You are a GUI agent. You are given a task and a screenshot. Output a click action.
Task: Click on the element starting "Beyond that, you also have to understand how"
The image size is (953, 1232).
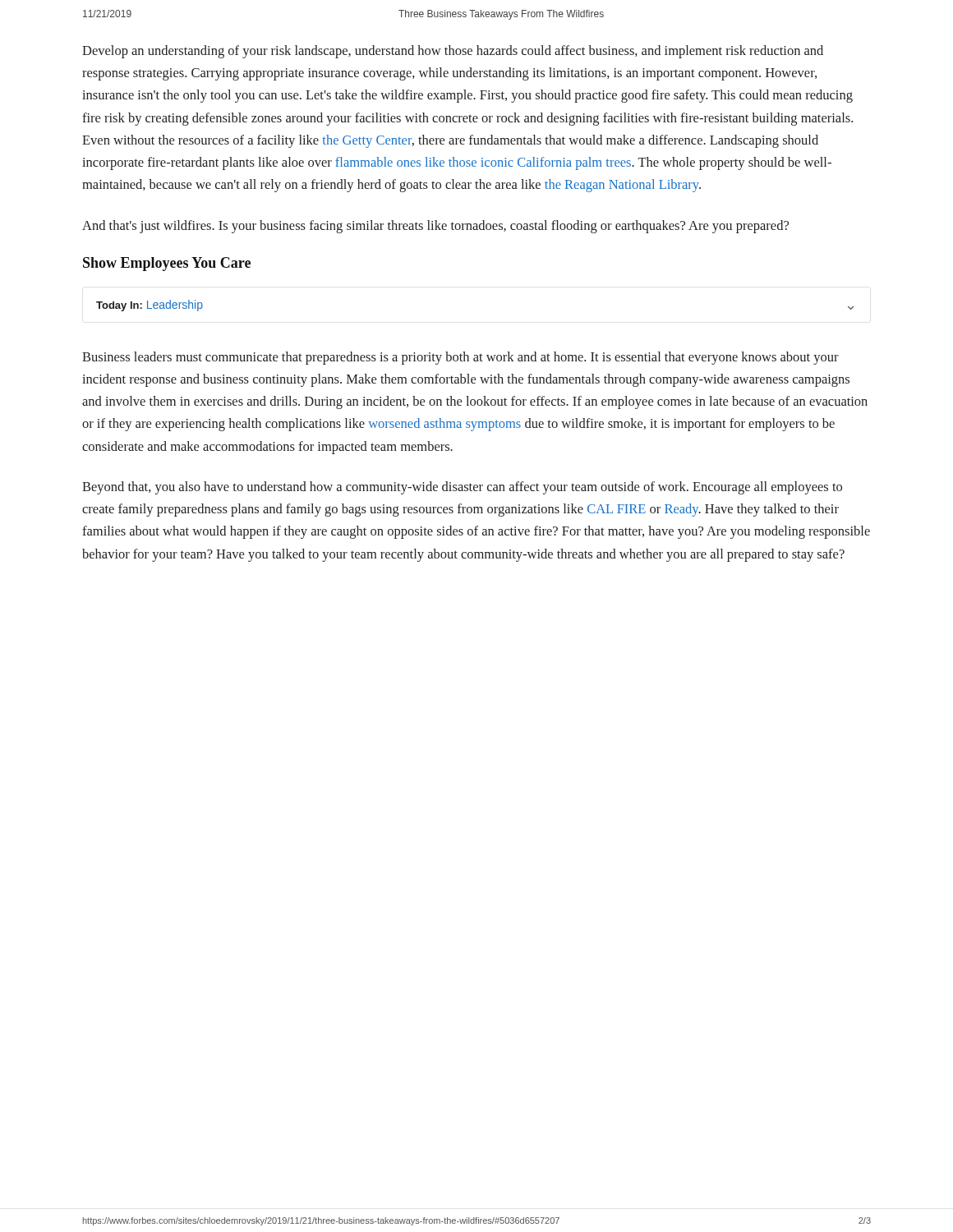476,520
